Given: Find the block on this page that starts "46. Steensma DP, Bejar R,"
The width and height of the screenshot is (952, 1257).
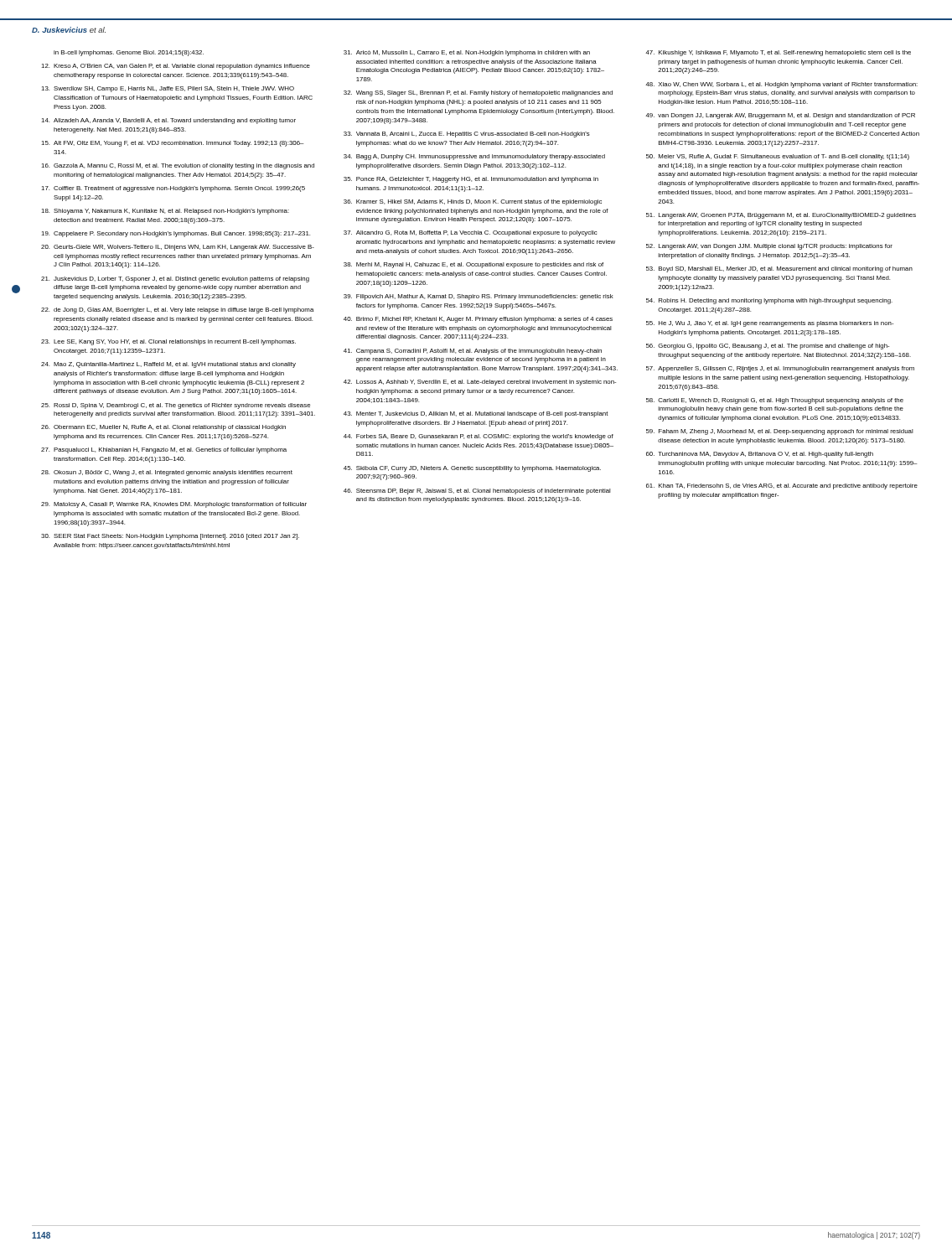Looking at the screenshot, I should pyautogui.click(x=476, y=496).
